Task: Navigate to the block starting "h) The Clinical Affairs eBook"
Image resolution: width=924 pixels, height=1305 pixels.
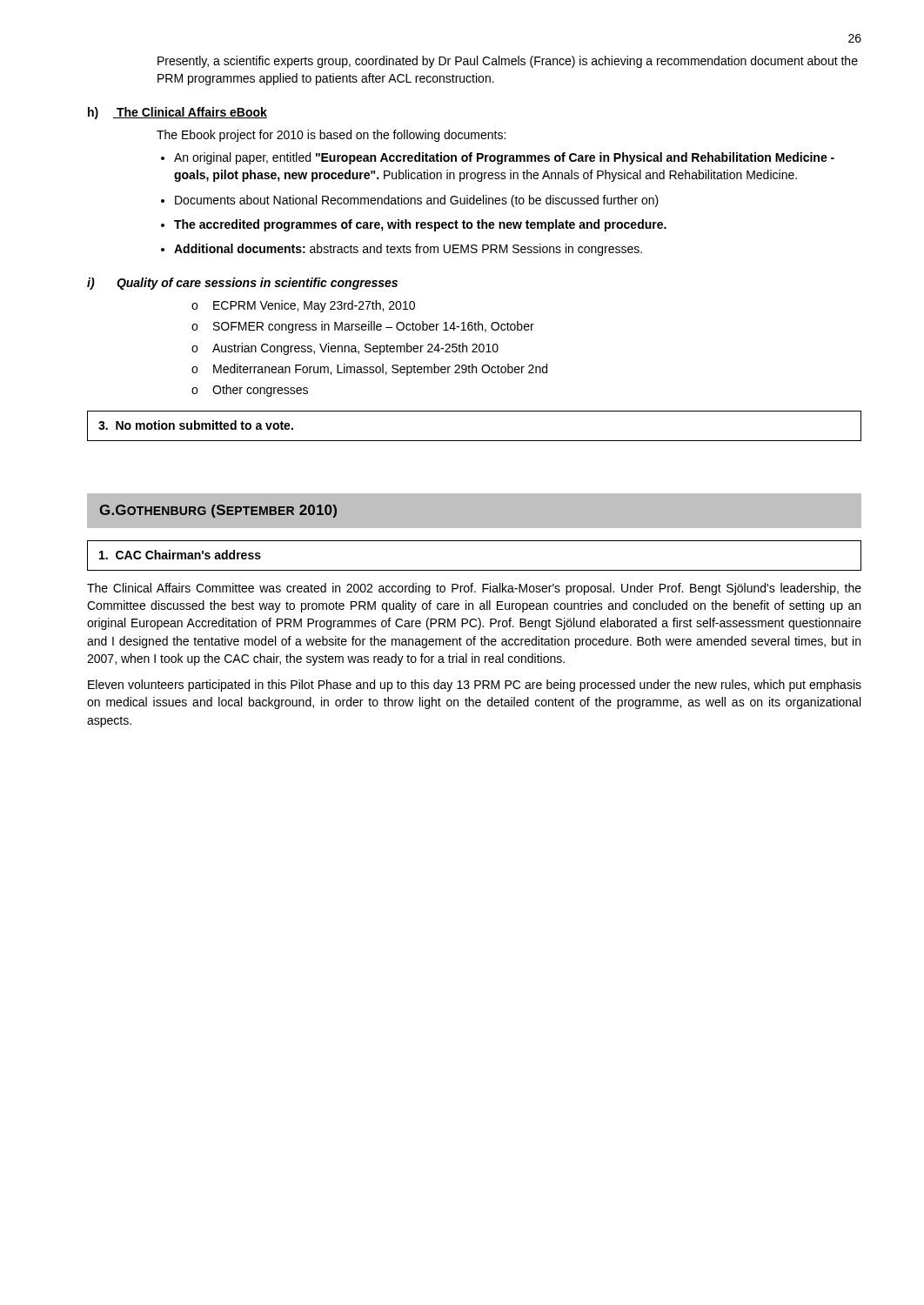Action: [x=177, y=112]
